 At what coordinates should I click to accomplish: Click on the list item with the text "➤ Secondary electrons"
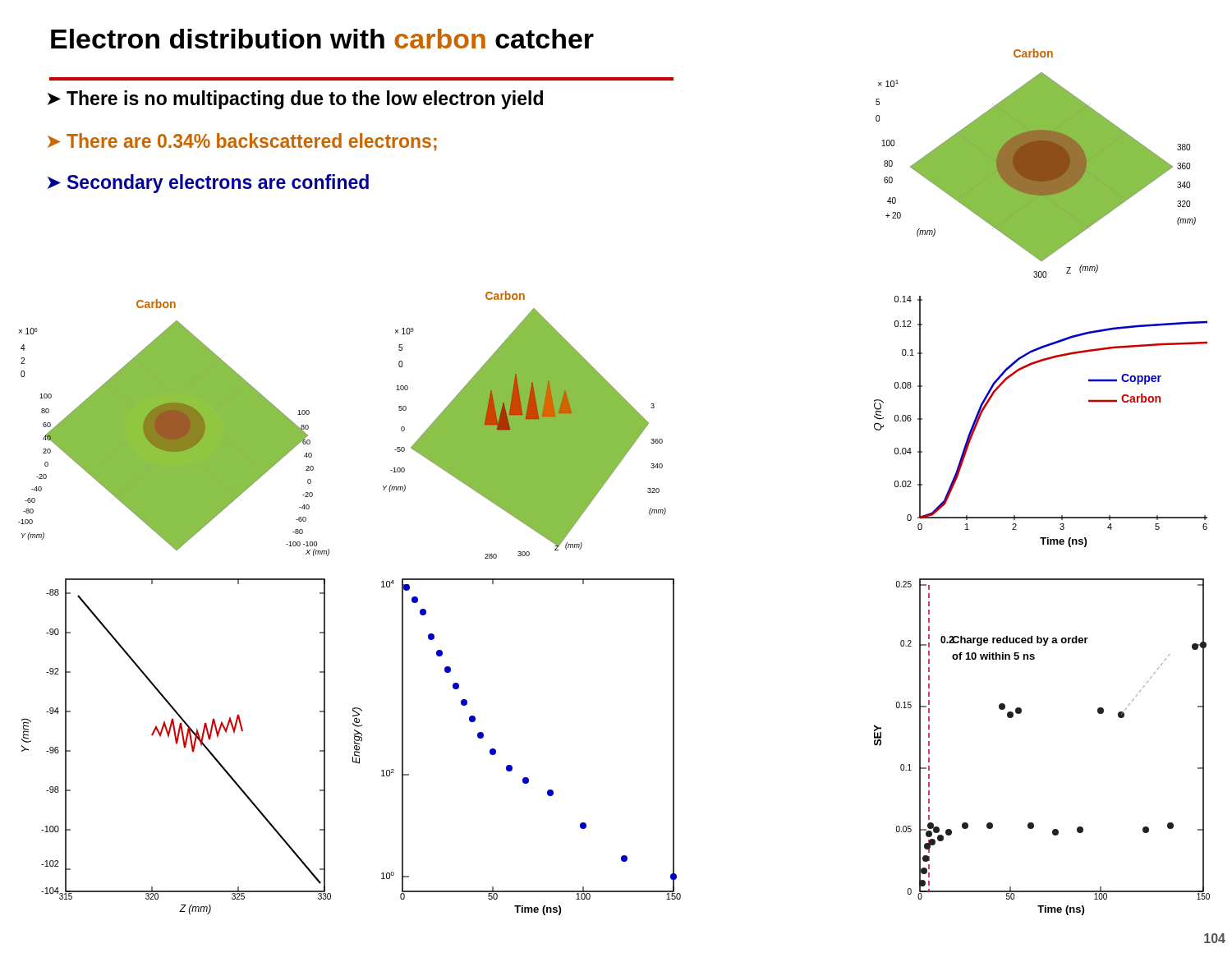(x=208, y=182)
